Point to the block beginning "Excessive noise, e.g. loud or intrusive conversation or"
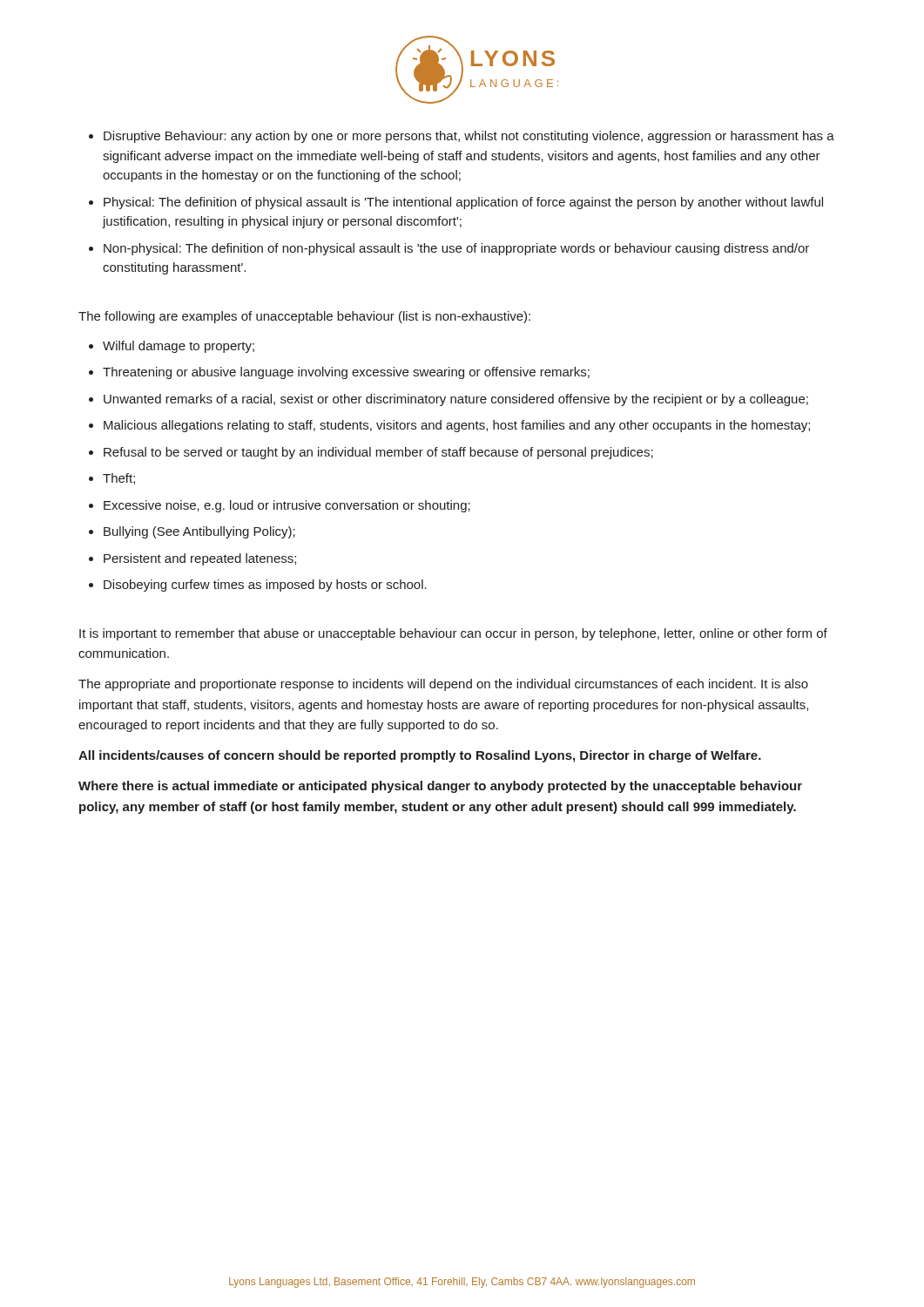The height and width of the screenshot is (1307, 924). pos(287,505)
